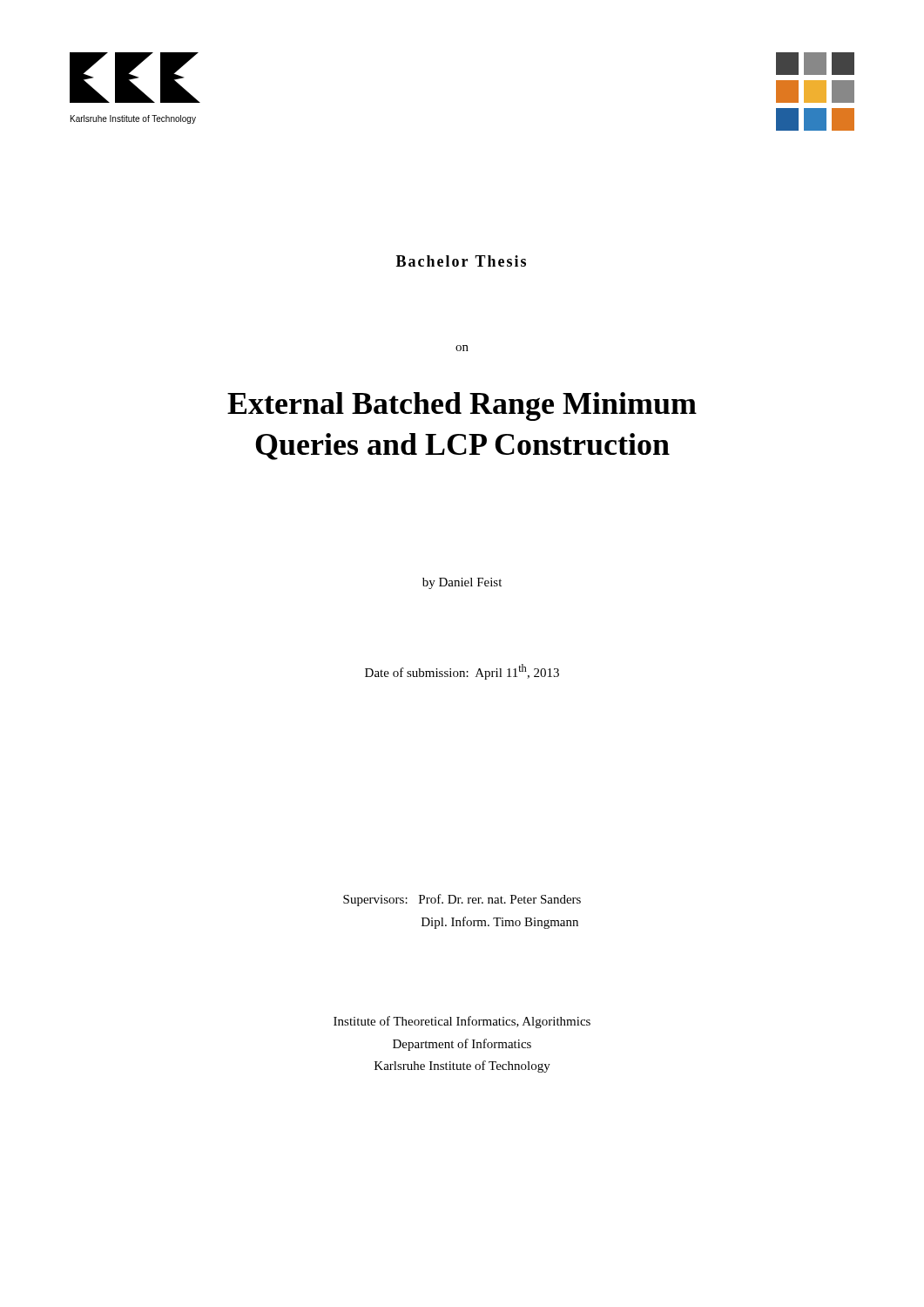
Task: Locate the text block starting "Date of submission: April 11th, 2013"
Action: coord(462,671)
